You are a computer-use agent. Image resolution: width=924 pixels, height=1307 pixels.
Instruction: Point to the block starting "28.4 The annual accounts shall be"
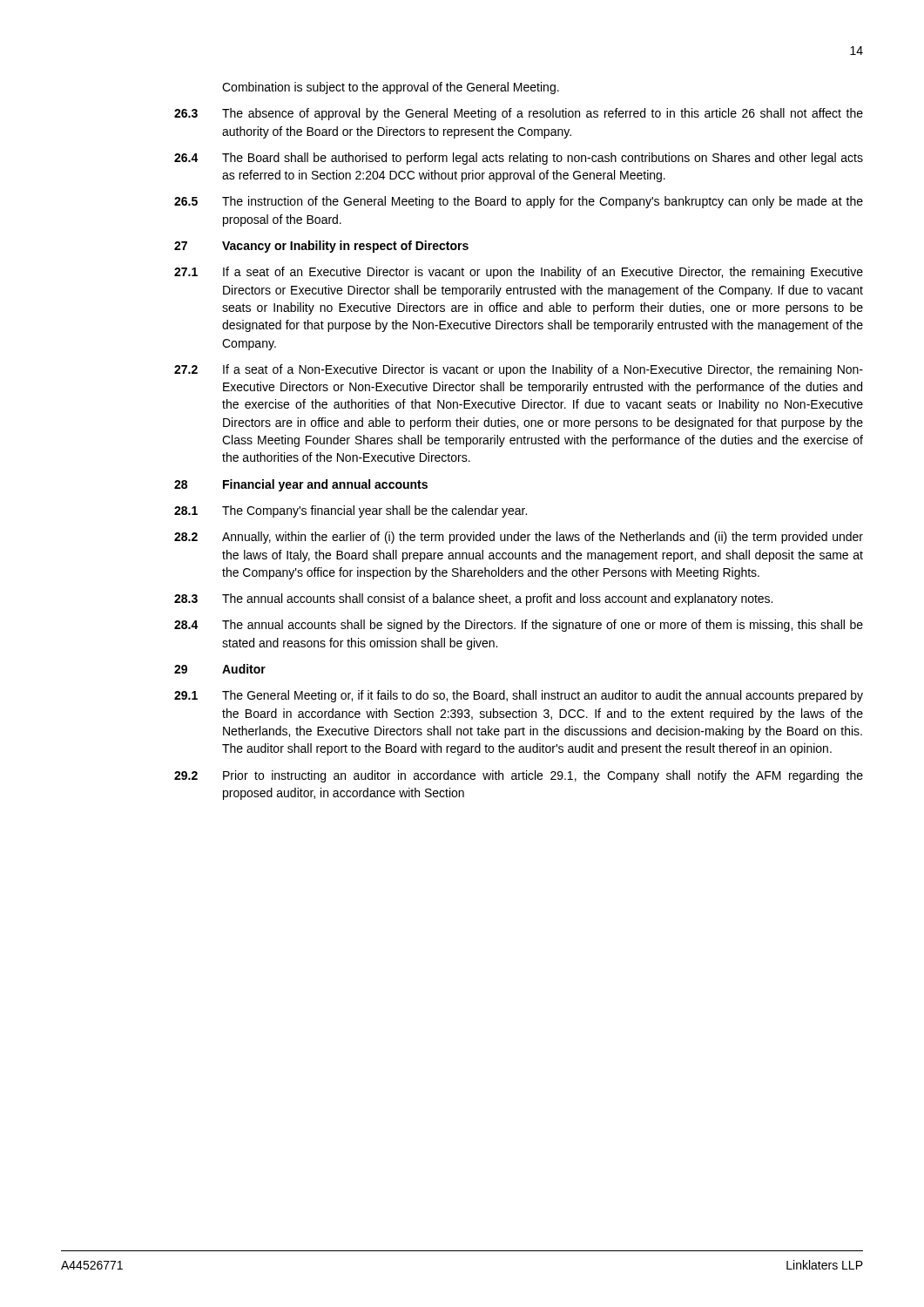coord(519,634)
